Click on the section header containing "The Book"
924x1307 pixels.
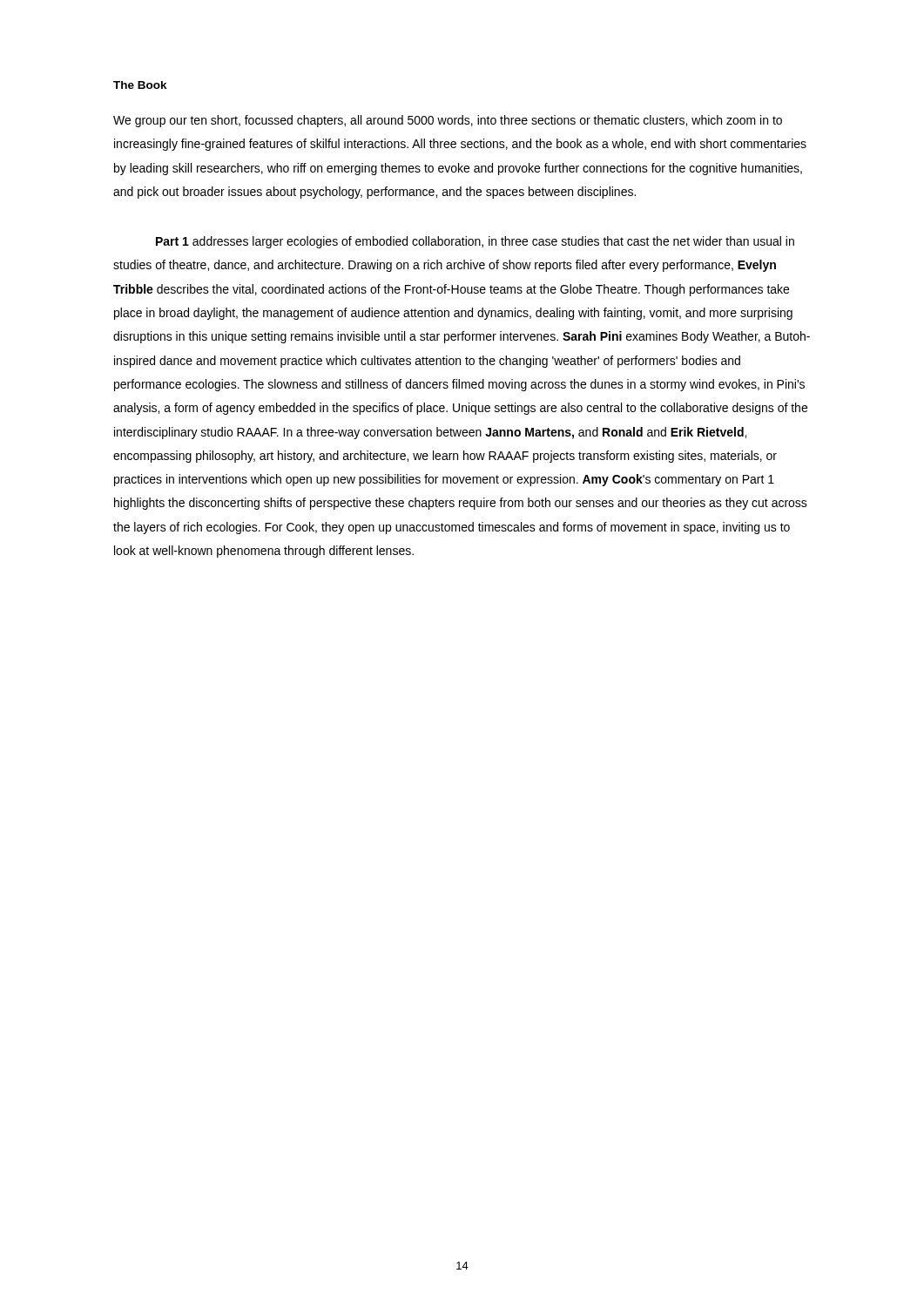point(140,85)
